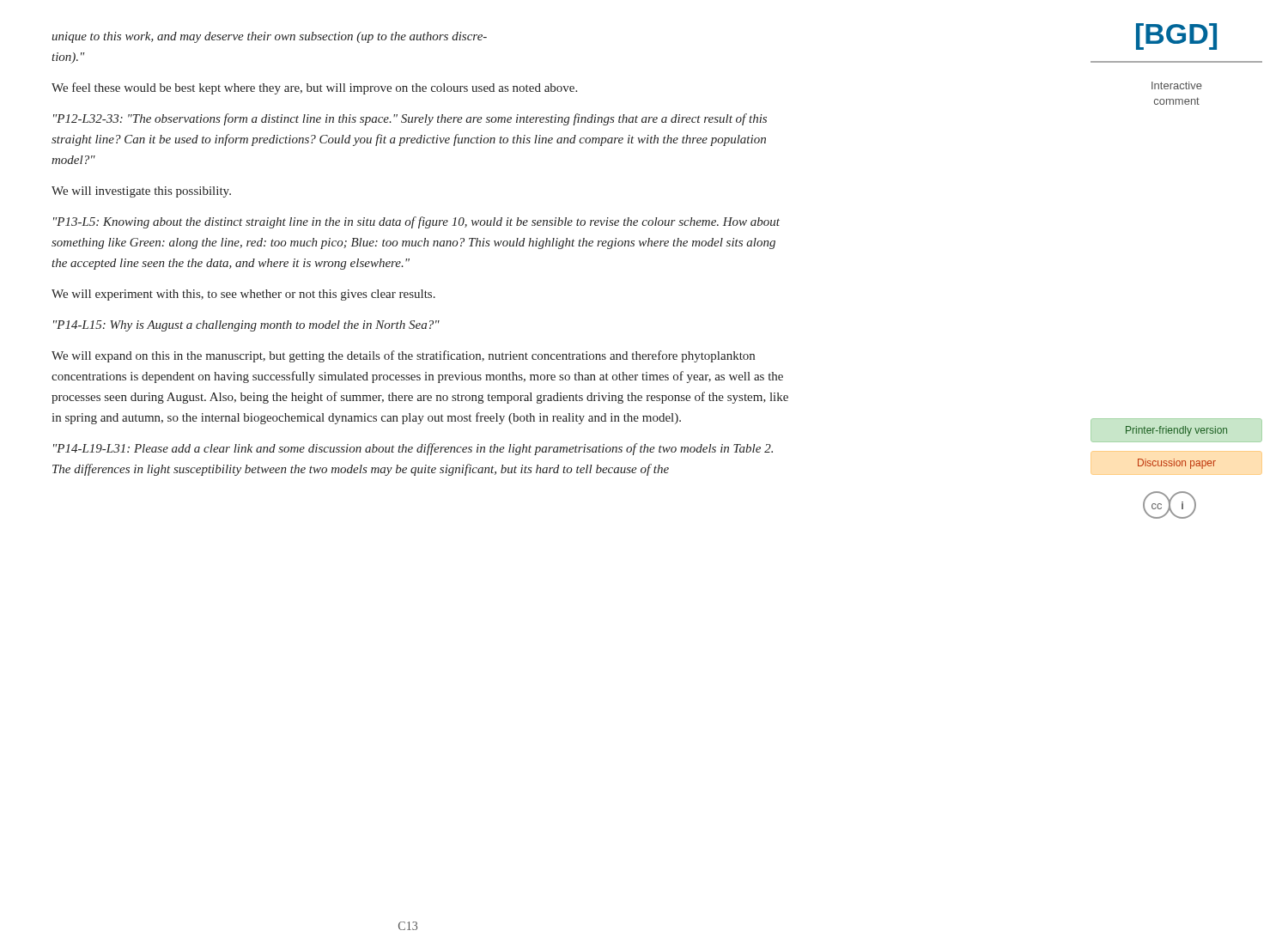Select the element starting ""P12-L32-33: "The observations form a"

(x=409, y=139)
